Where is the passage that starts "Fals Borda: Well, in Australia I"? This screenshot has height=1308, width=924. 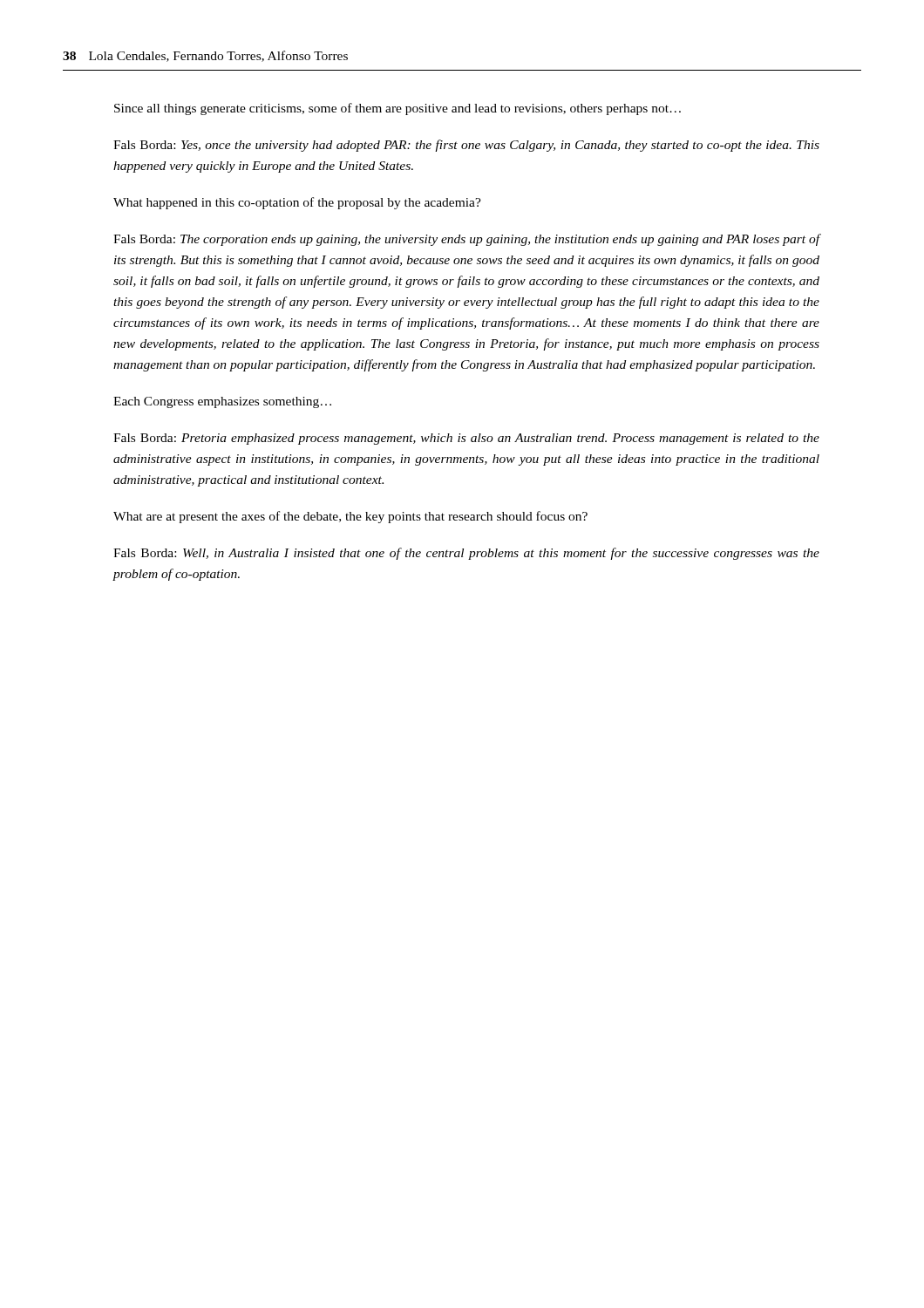466,563
